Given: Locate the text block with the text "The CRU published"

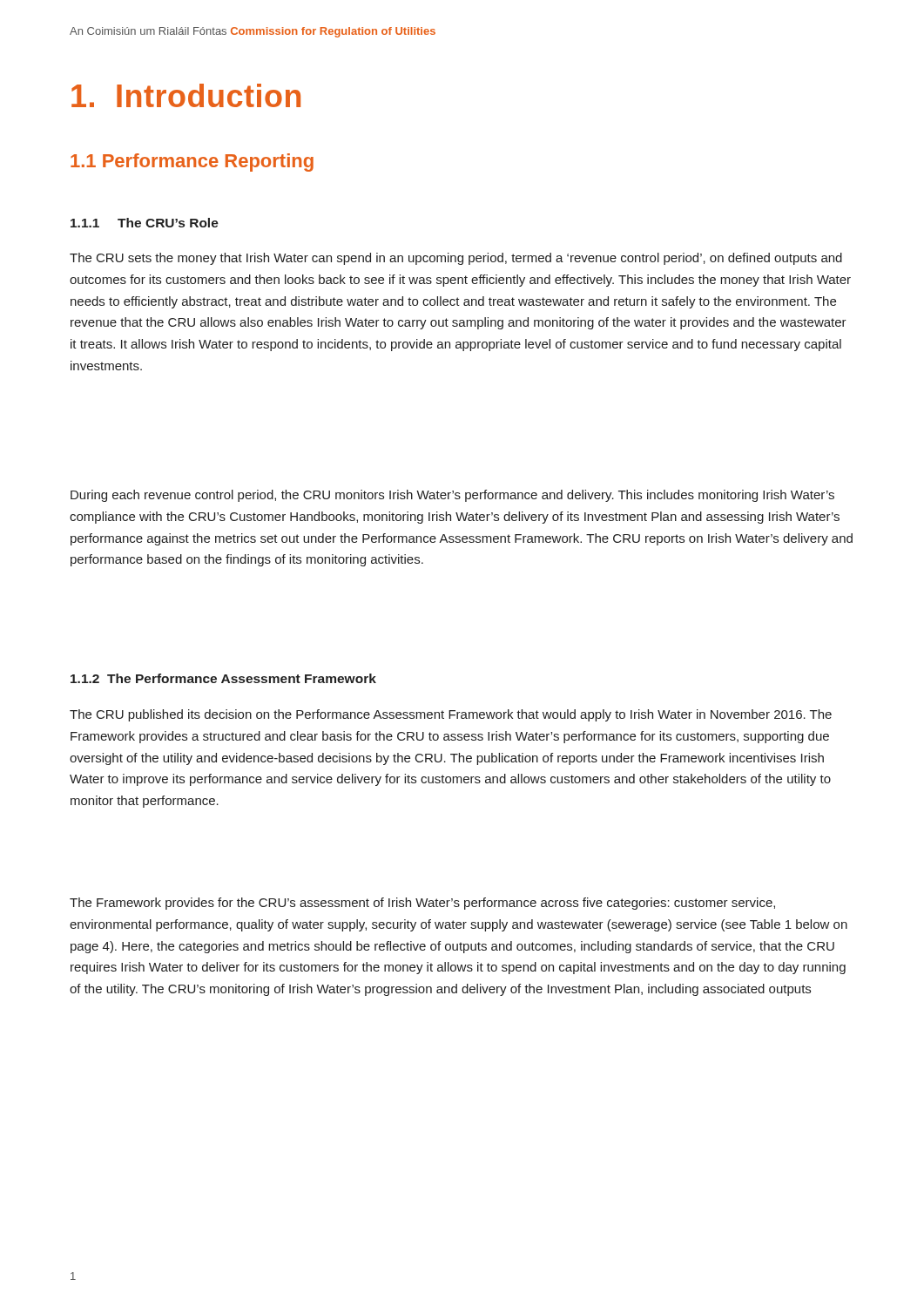Looking at the screenshot, I should click(x=451, y=757).
